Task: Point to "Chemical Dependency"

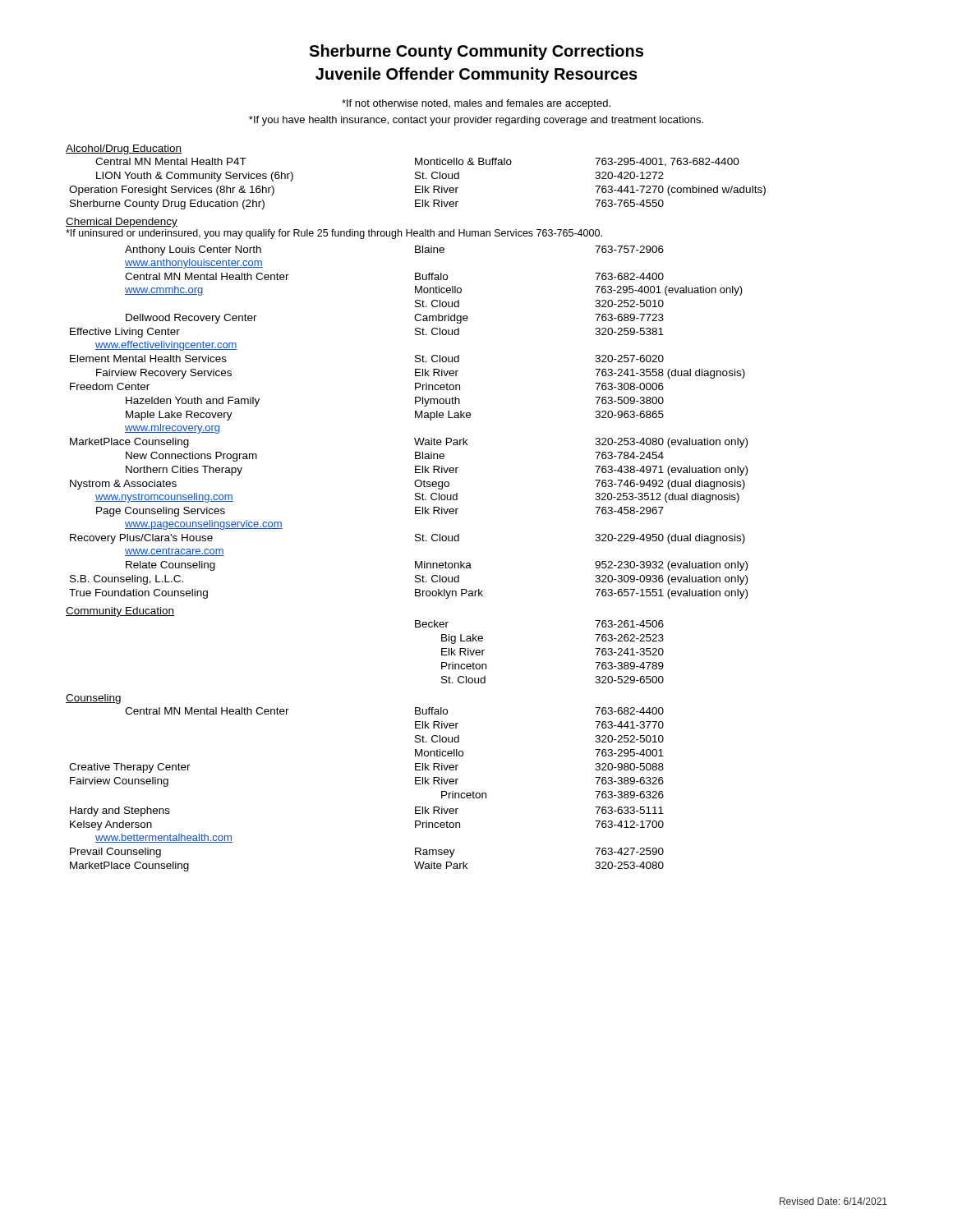Action: coord(122,221)
